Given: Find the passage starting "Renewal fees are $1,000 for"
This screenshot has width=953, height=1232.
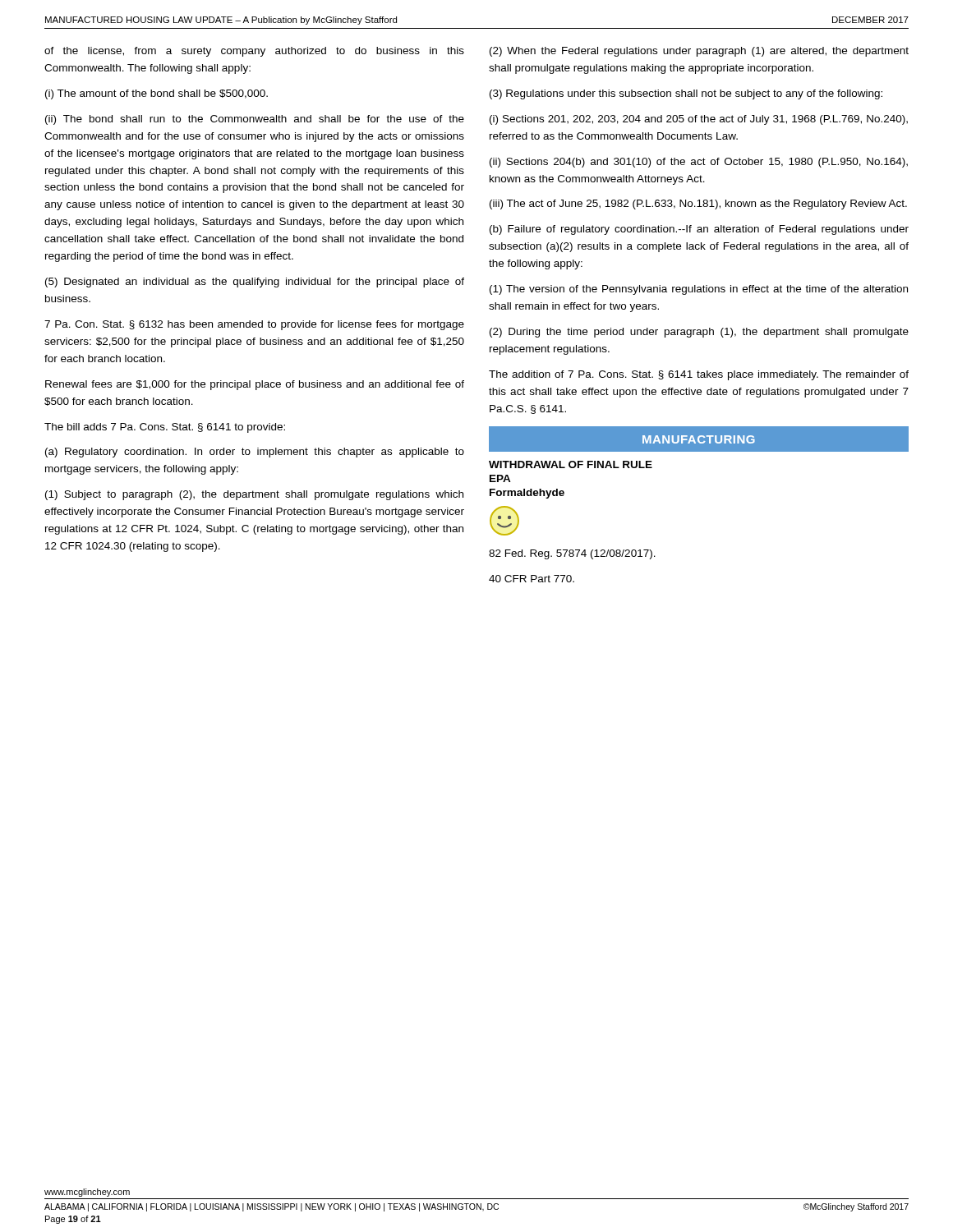Looking at the screenshot, I should coord(254,392).
